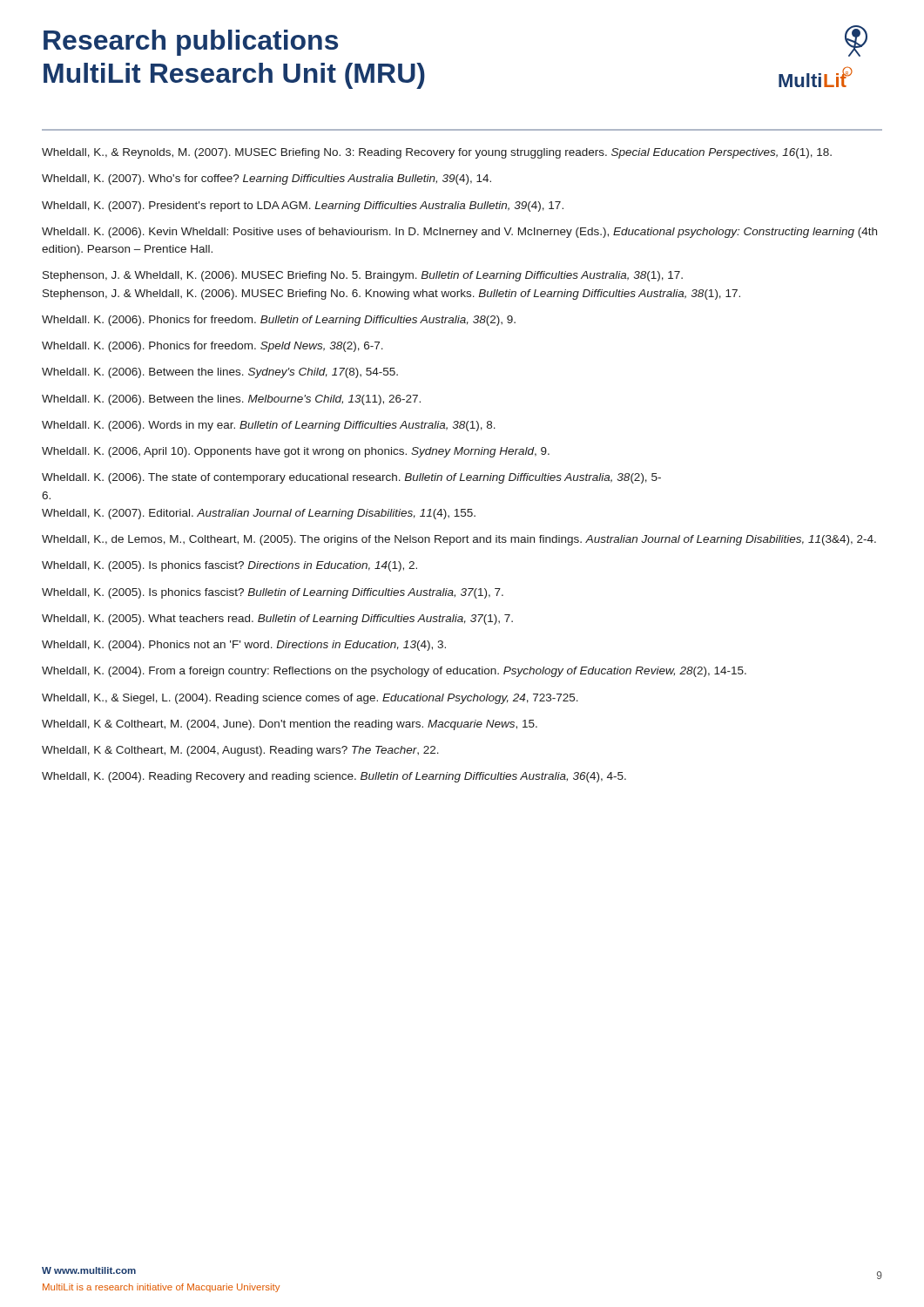Locate the text "Research publications MultiLit Research Unit (MRU)"
The image size is (924, 1307).
coord(182,39)
